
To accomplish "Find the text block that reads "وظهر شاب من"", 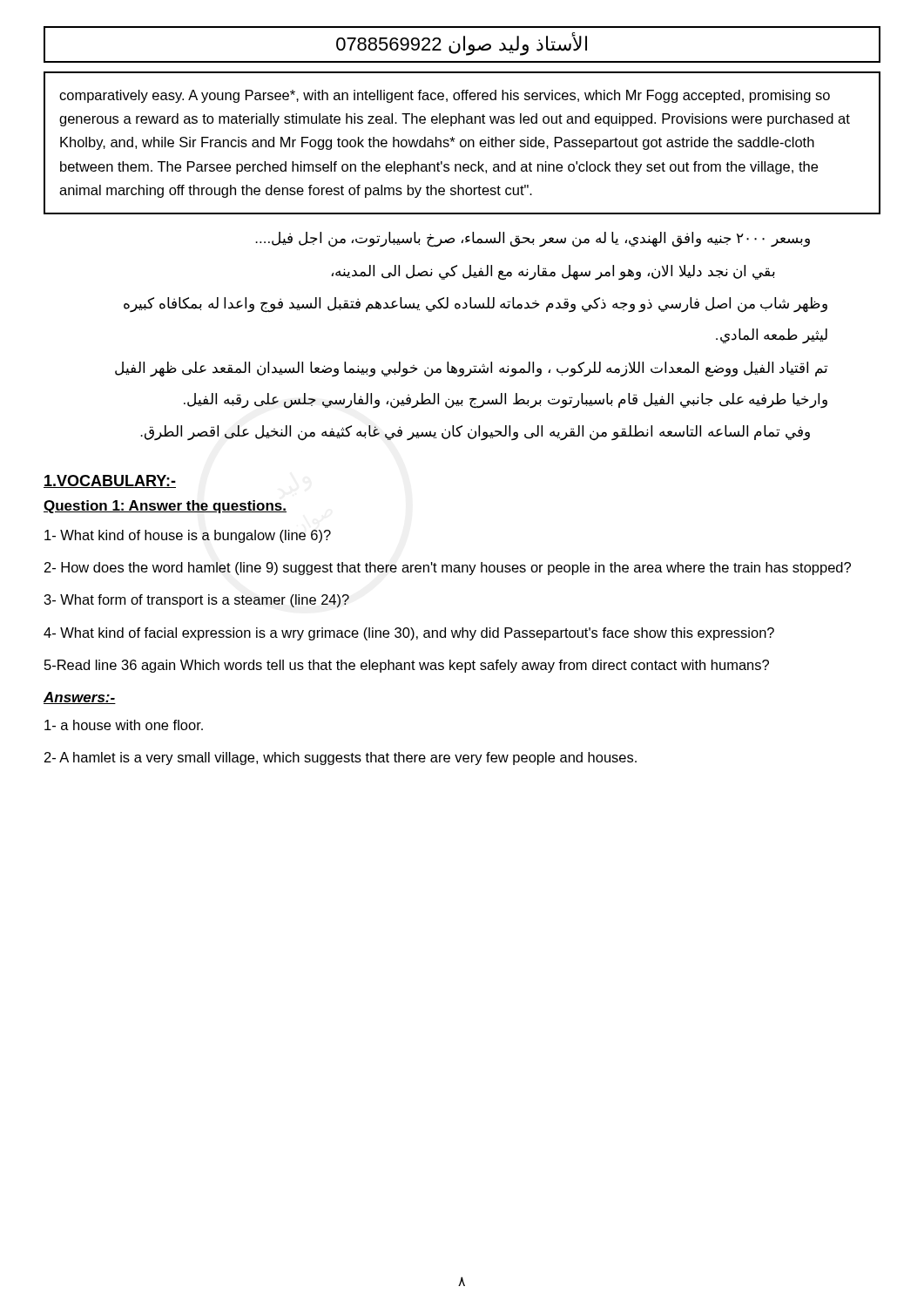I will (x=476, y=320).
